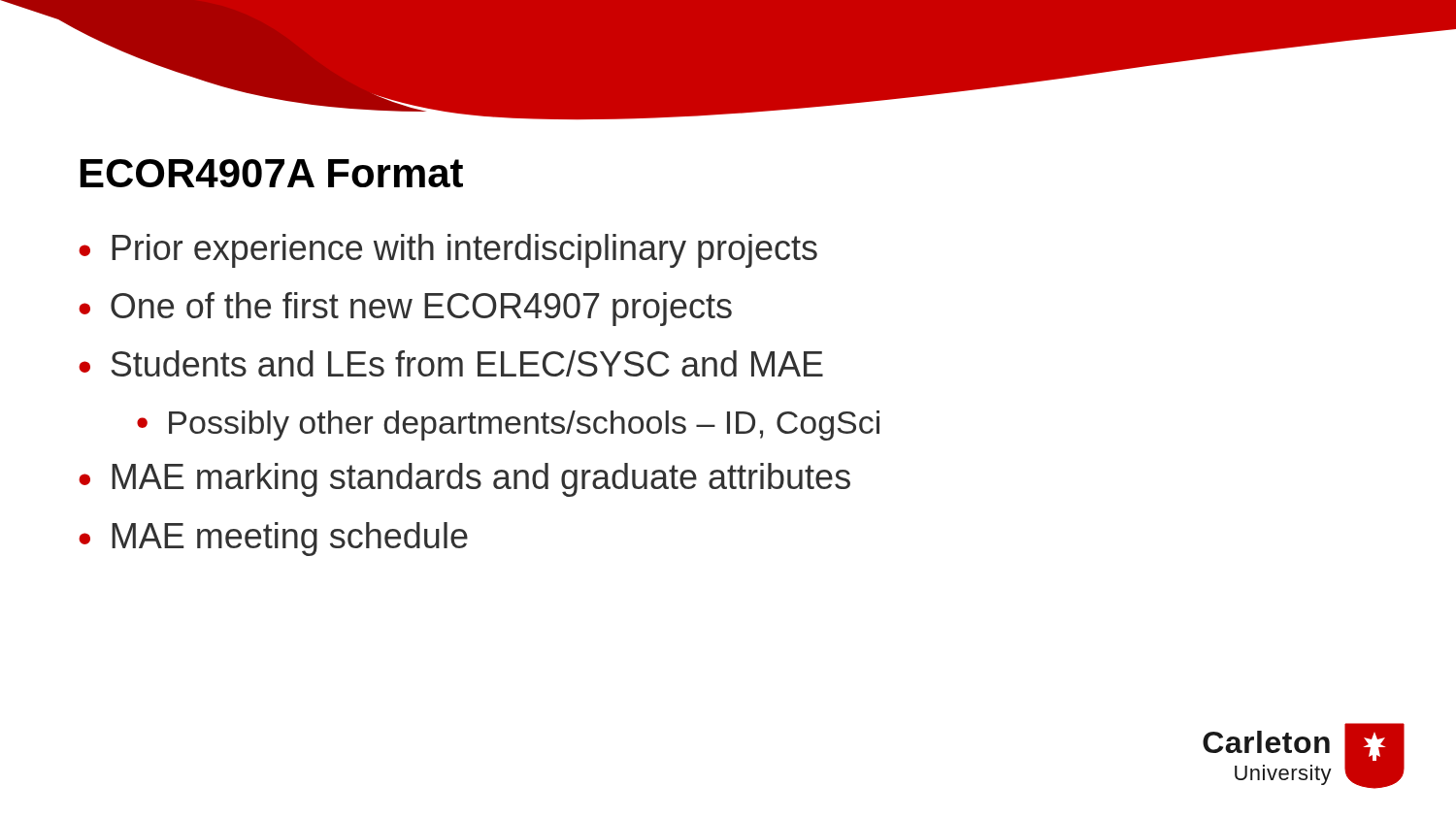Point to "• Prior experience with interdisciplinary projects"
This screenshot has width=1456, height=819.
[448, 250]
